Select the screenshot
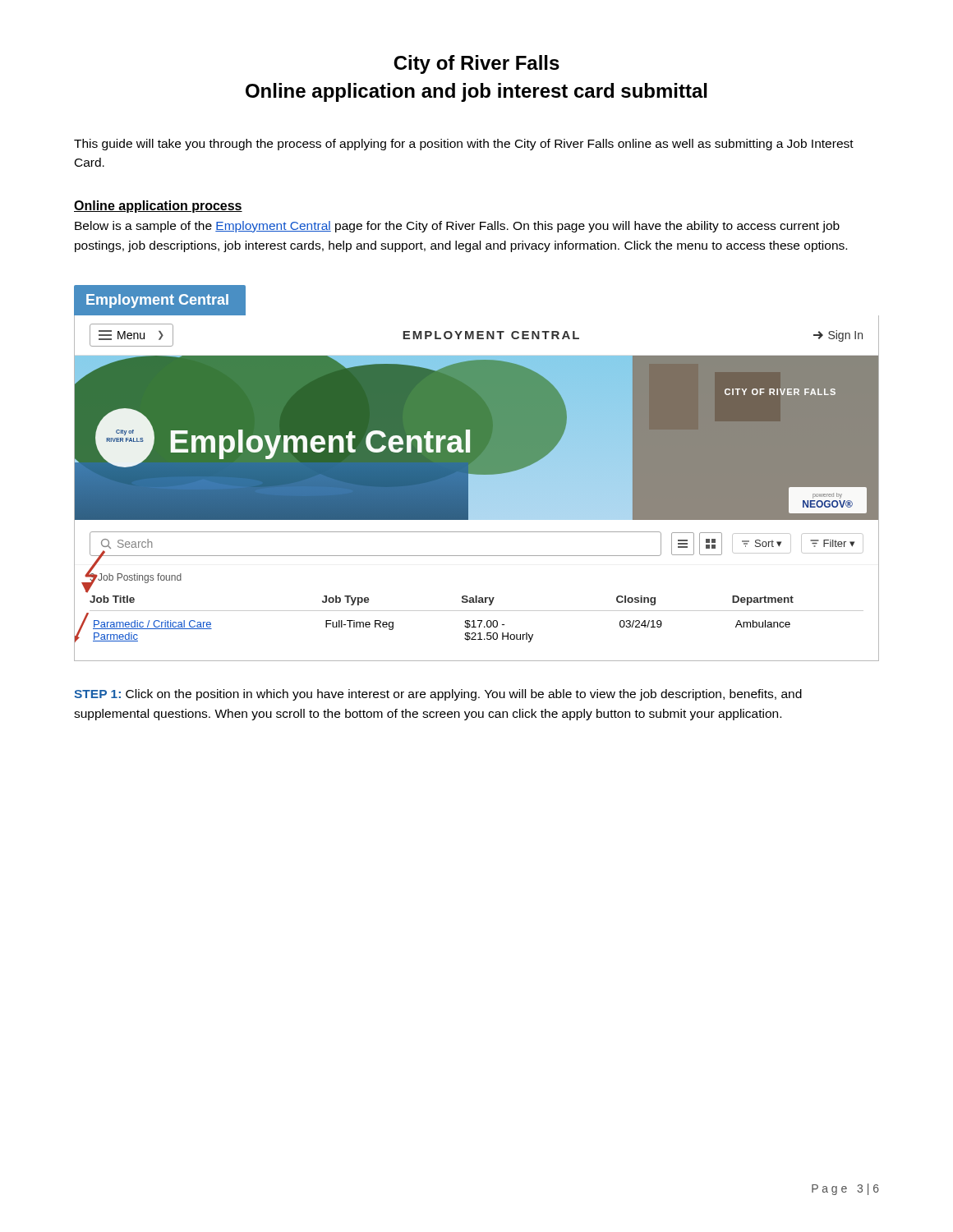The width and height of the screenshot is (953, 1232). [476, 473]
